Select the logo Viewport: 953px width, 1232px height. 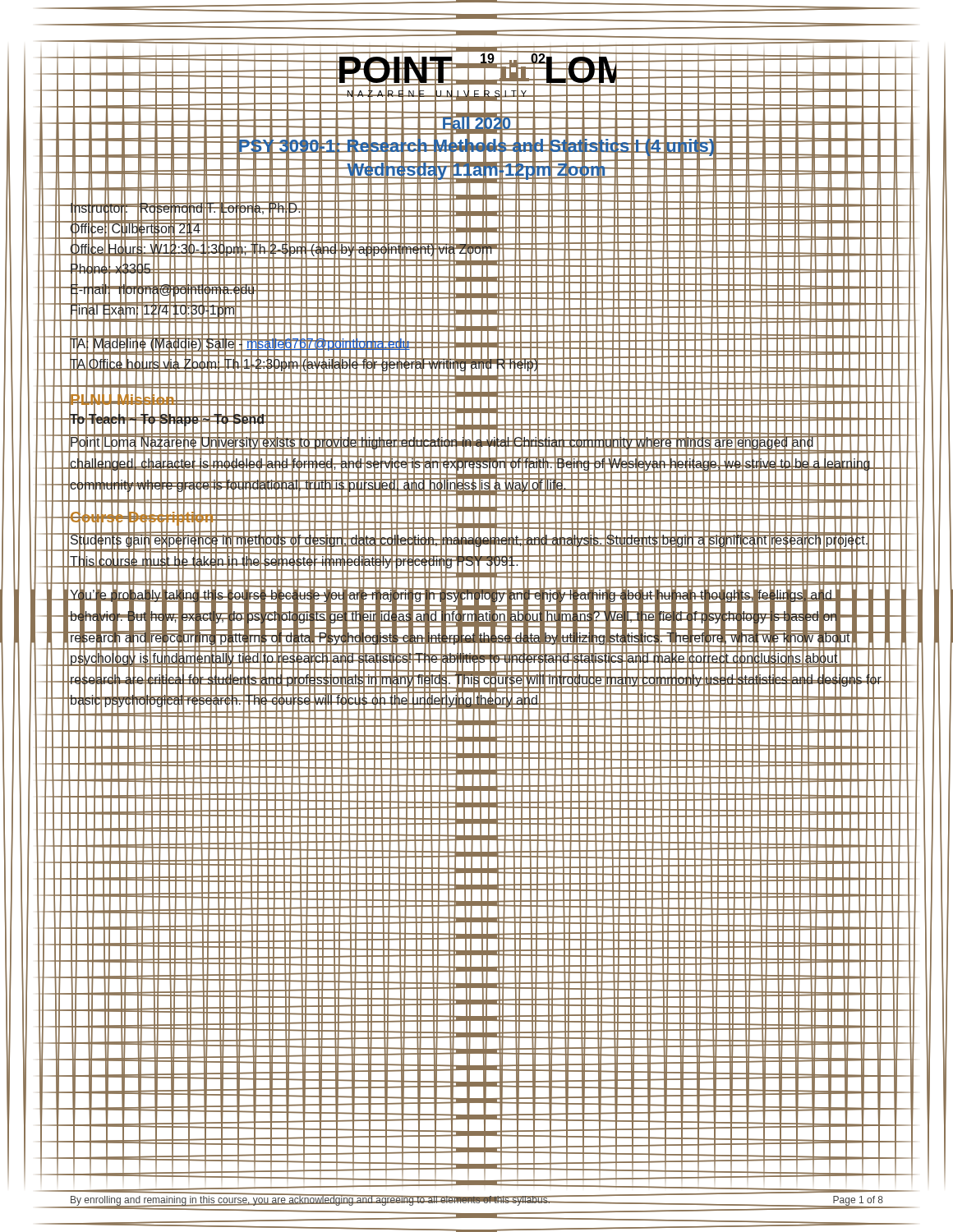click(476, 75)
